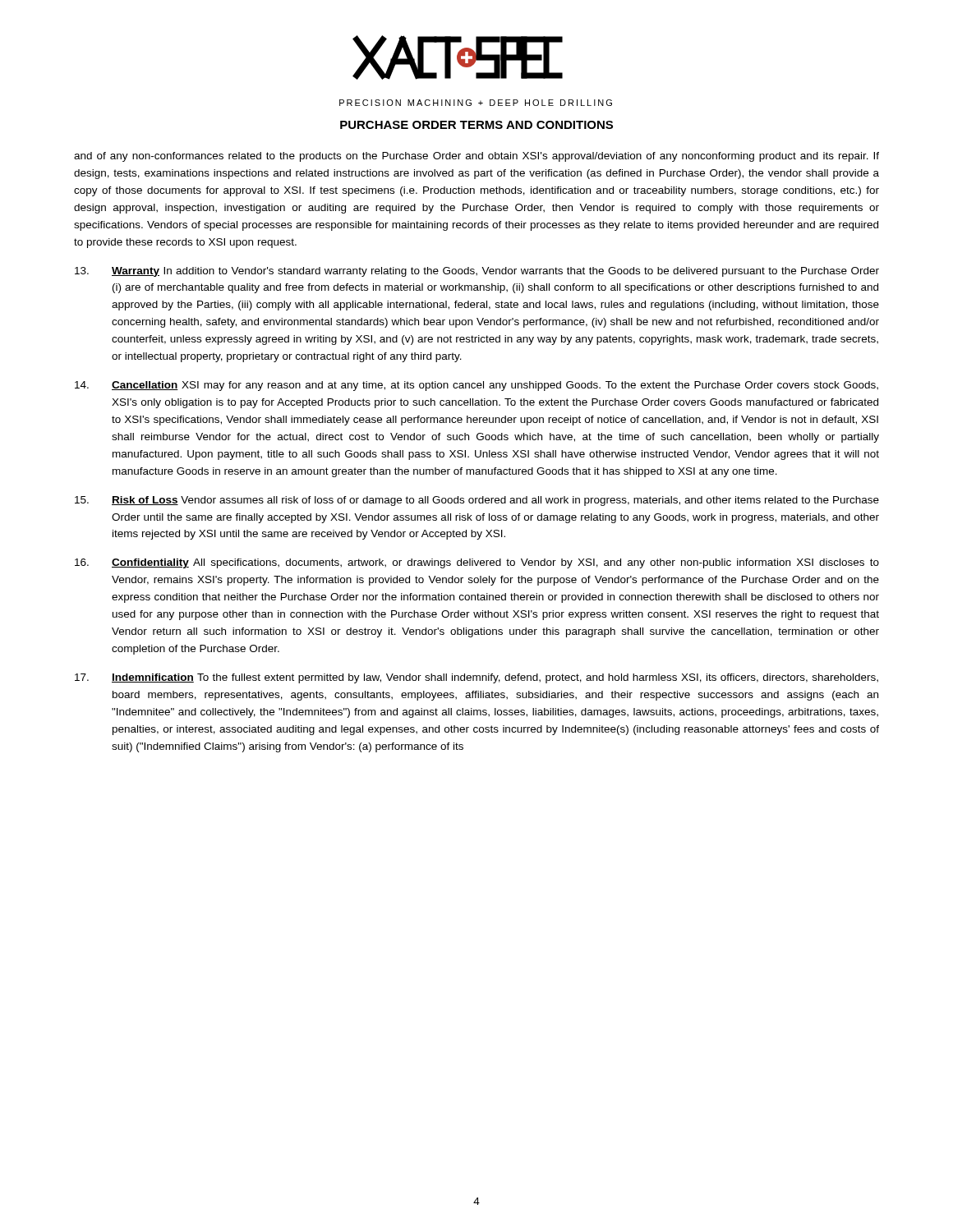Find the logo

(x=476, y=64)
